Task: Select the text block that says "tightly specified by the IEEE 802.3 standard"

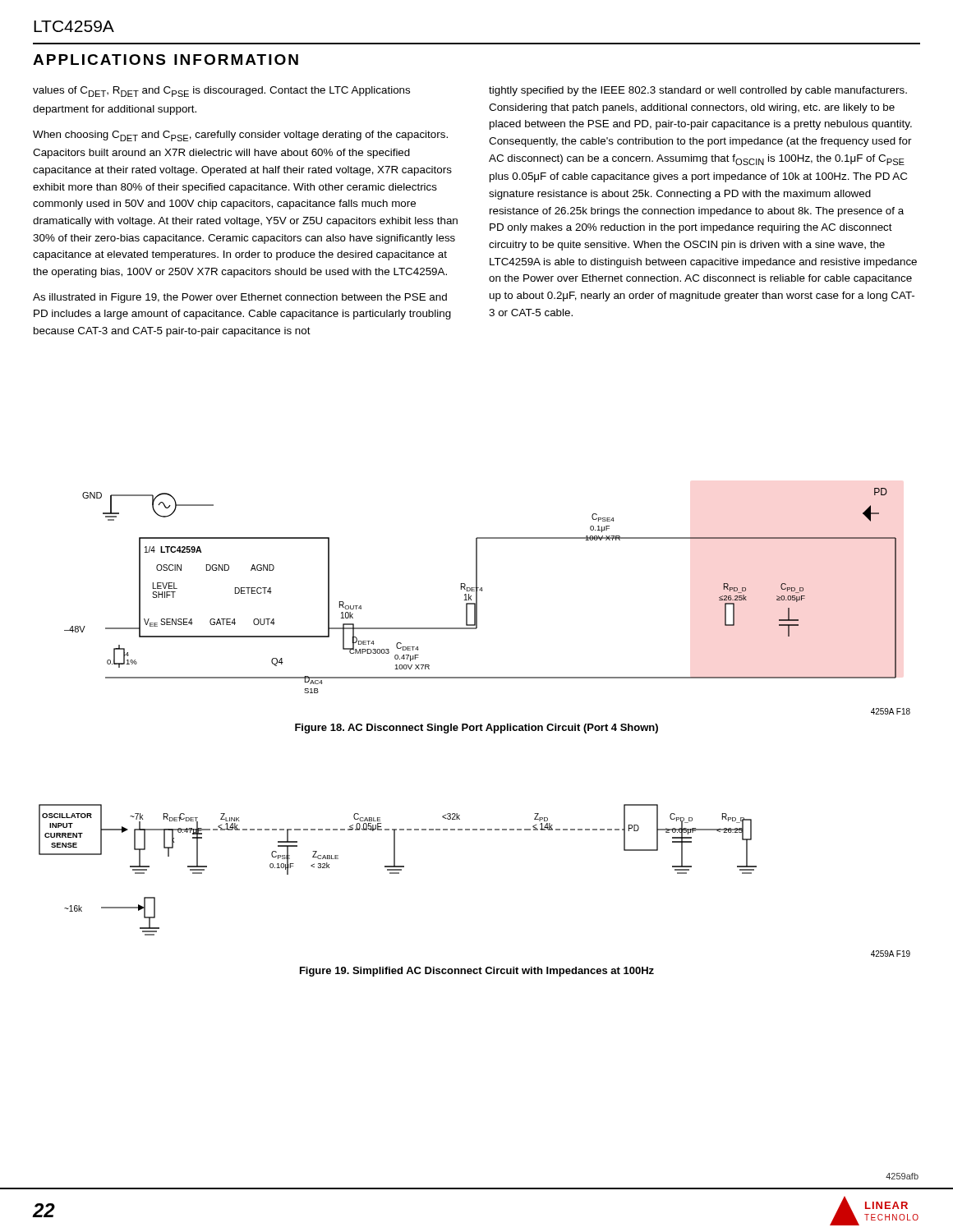Action: click(704, 202)
